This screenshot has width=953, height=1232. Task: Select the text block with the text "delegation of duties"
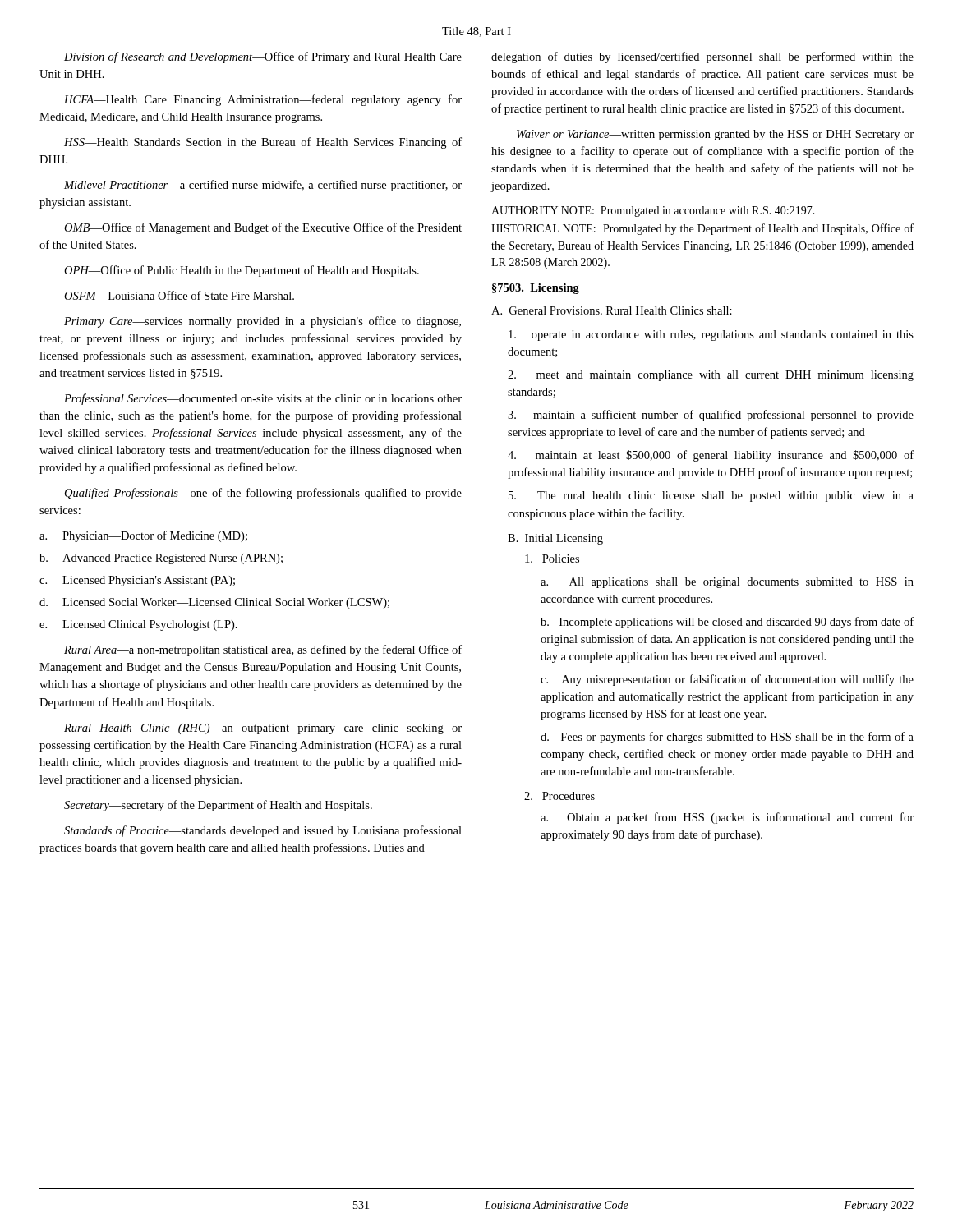pyautogui.click(x=702, y=83)
